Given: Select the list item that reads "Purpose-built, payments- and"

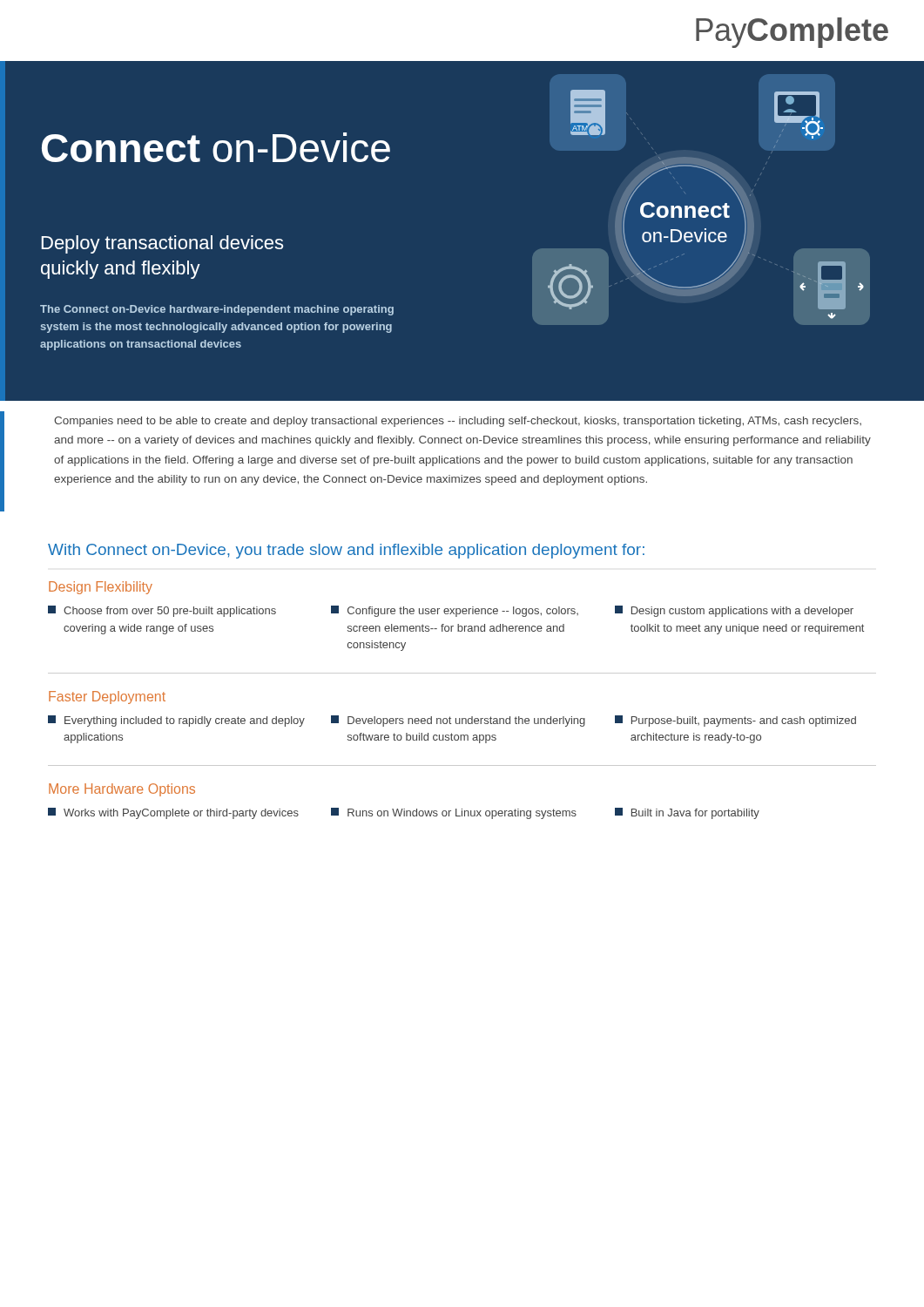Looking at the screenshot, I should click(x=745, y=728).
